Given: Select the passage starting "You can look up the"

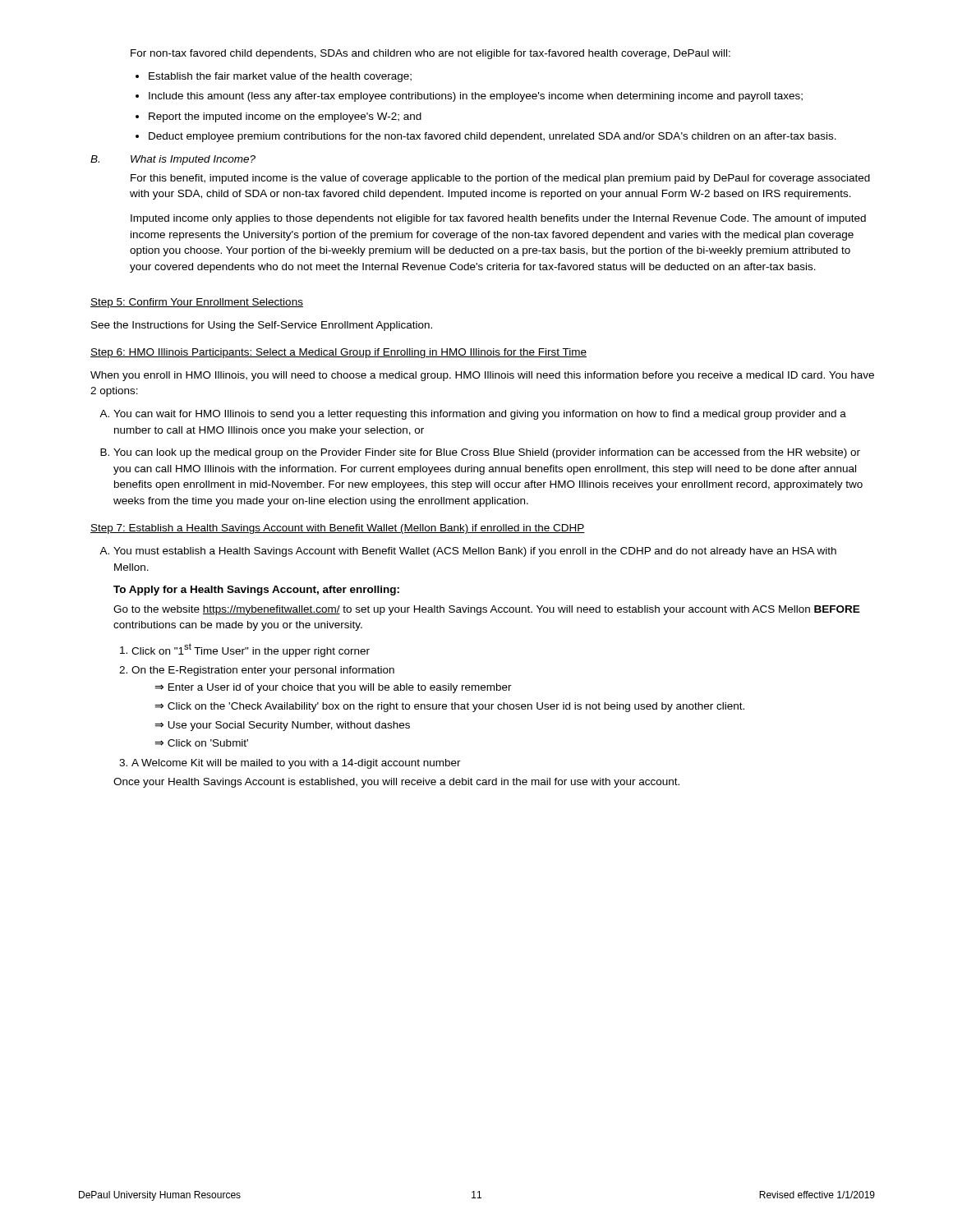Looking at the screenshot, I should coord(494,477).
